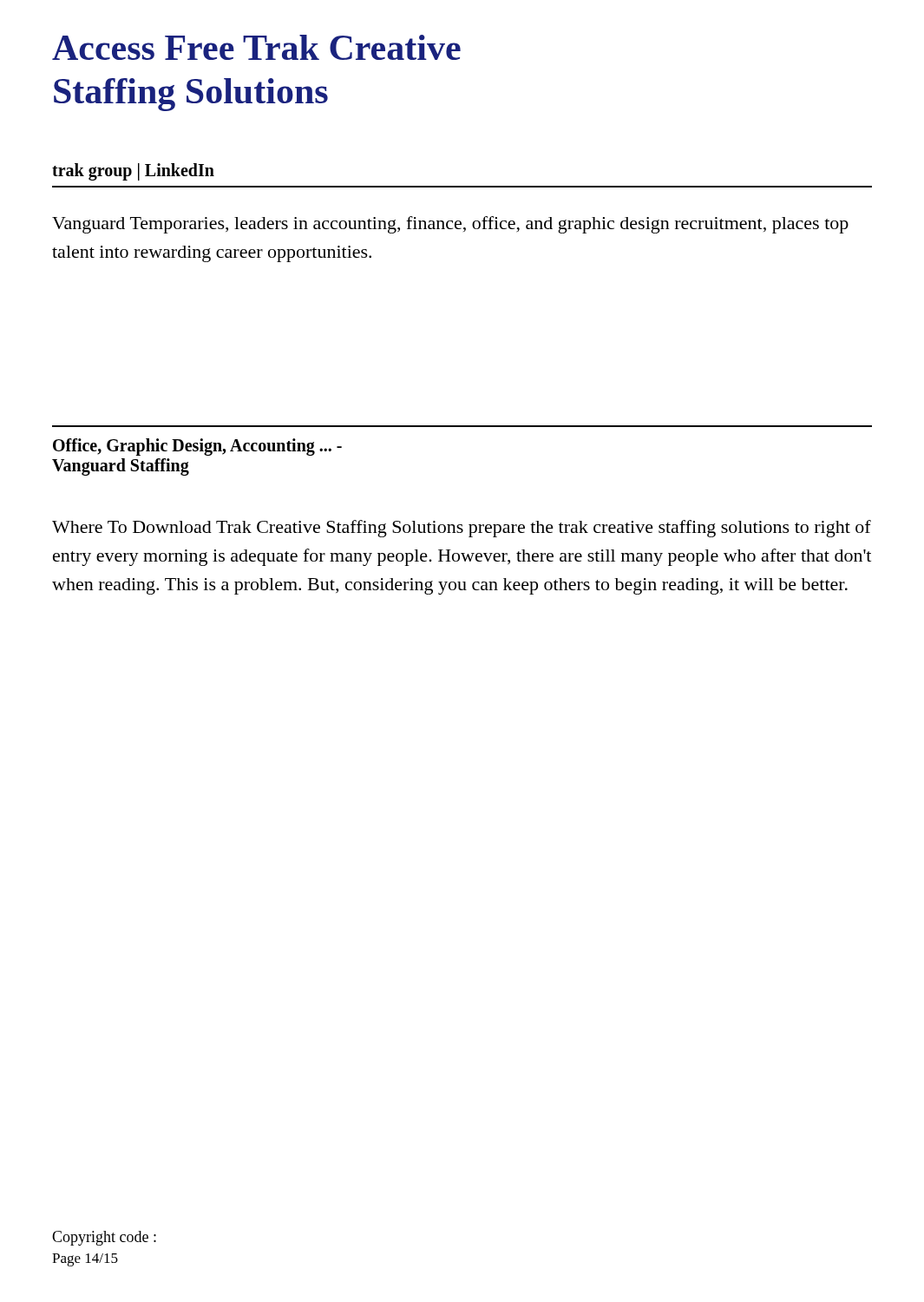The width and height of the screenshot is (924, 1302).
Task: Locate the text starting "Where To Download"
Action: coord(462,555)
